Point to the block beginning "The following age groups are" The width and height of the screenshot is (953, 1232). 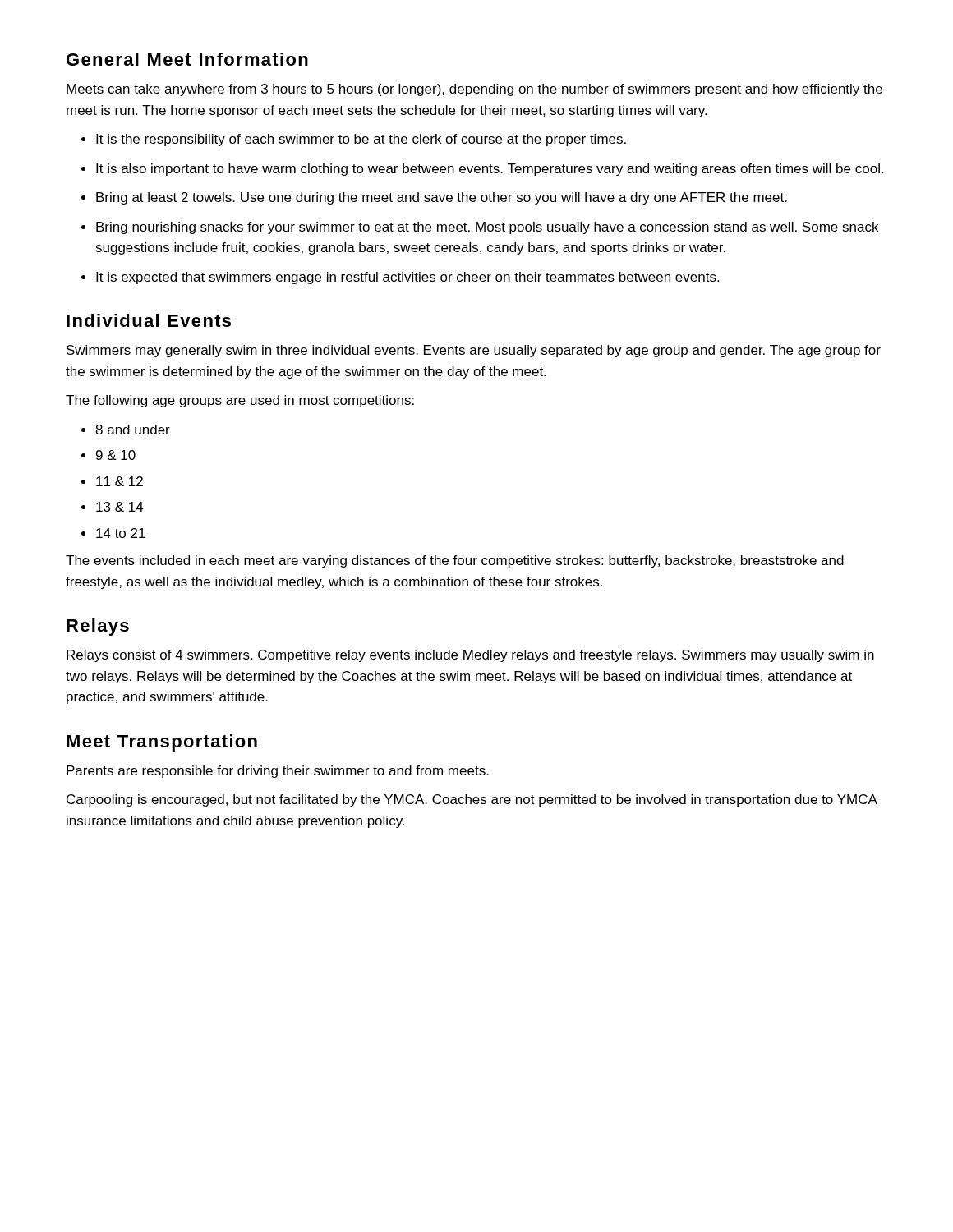(240, 401)
